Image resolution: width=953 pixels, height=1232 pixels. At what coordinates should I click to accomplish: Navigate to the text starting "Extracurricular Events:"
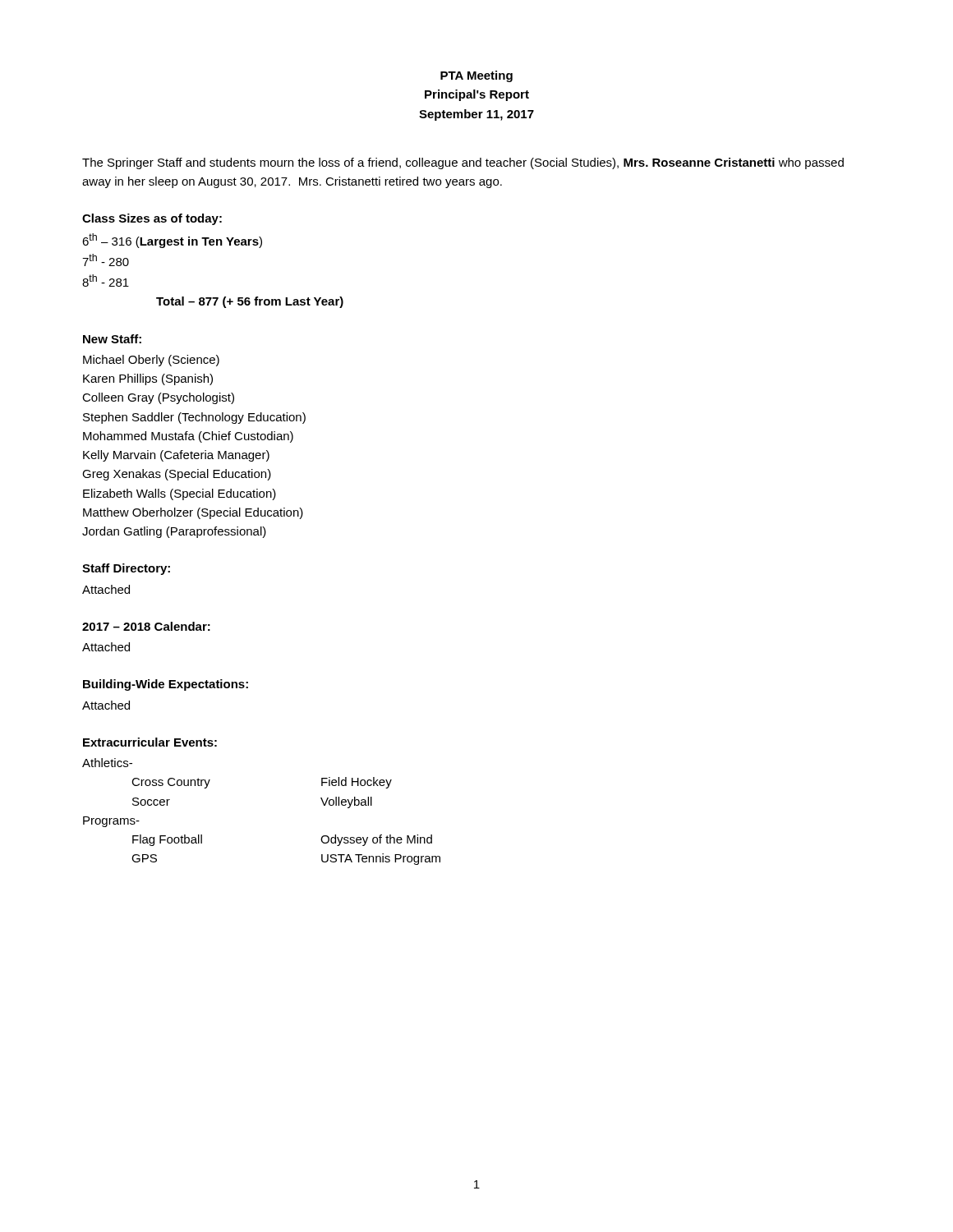(150, 742)
